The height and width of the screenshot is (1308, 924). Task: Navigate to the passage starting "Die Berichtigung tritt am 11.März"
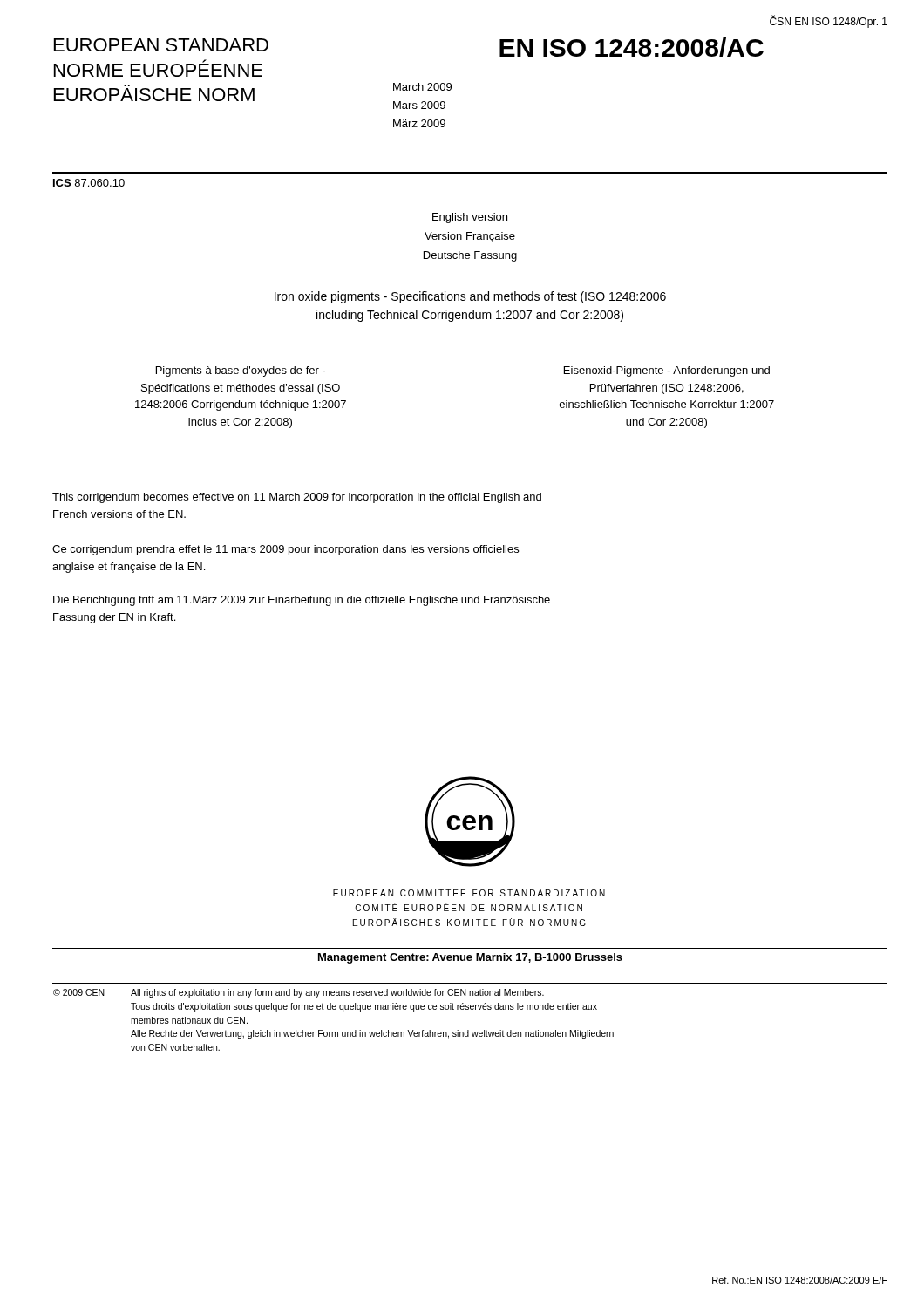click(x=301, y=608)
